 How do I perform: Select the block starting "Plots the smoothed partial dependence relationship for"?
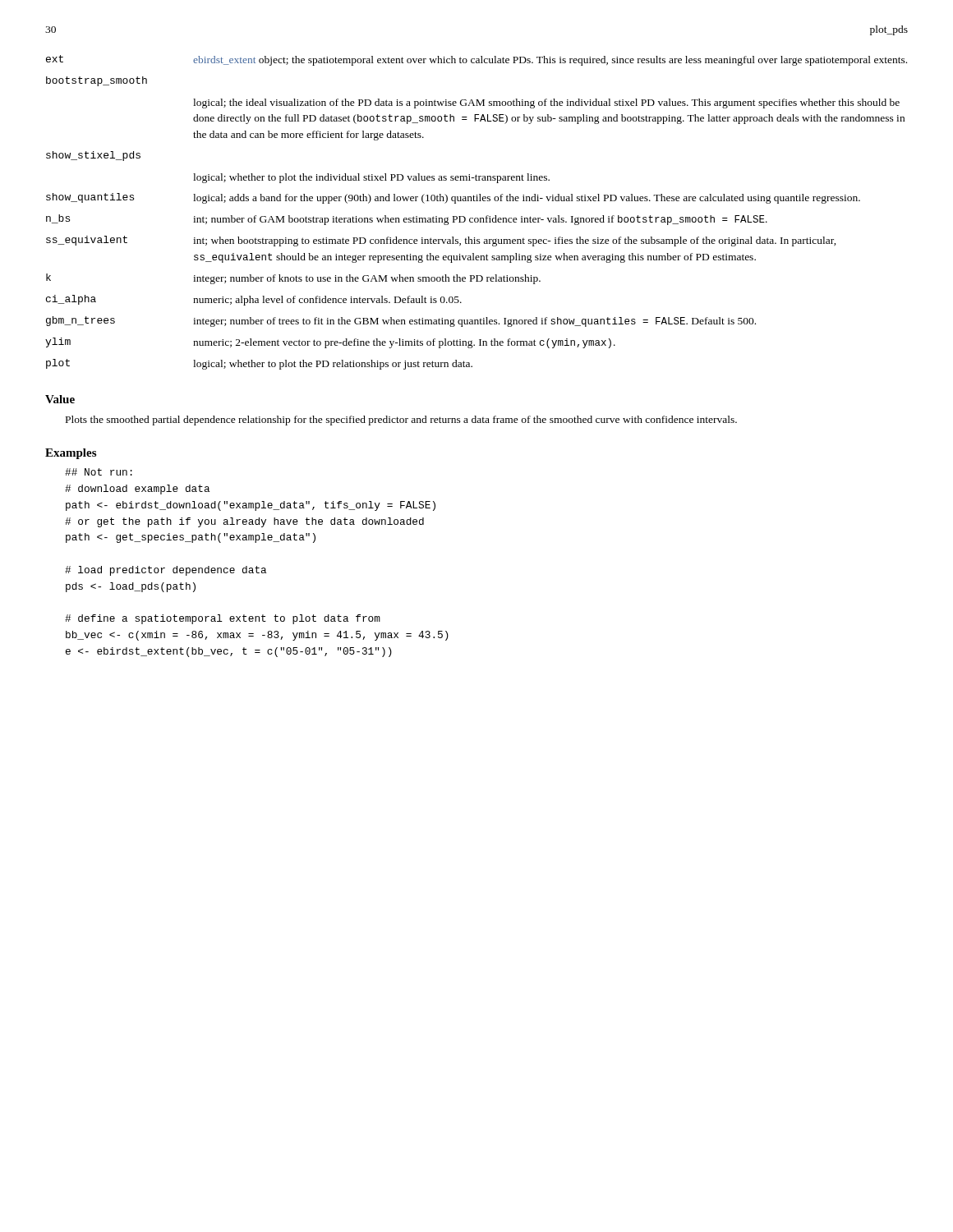point(401,419)
